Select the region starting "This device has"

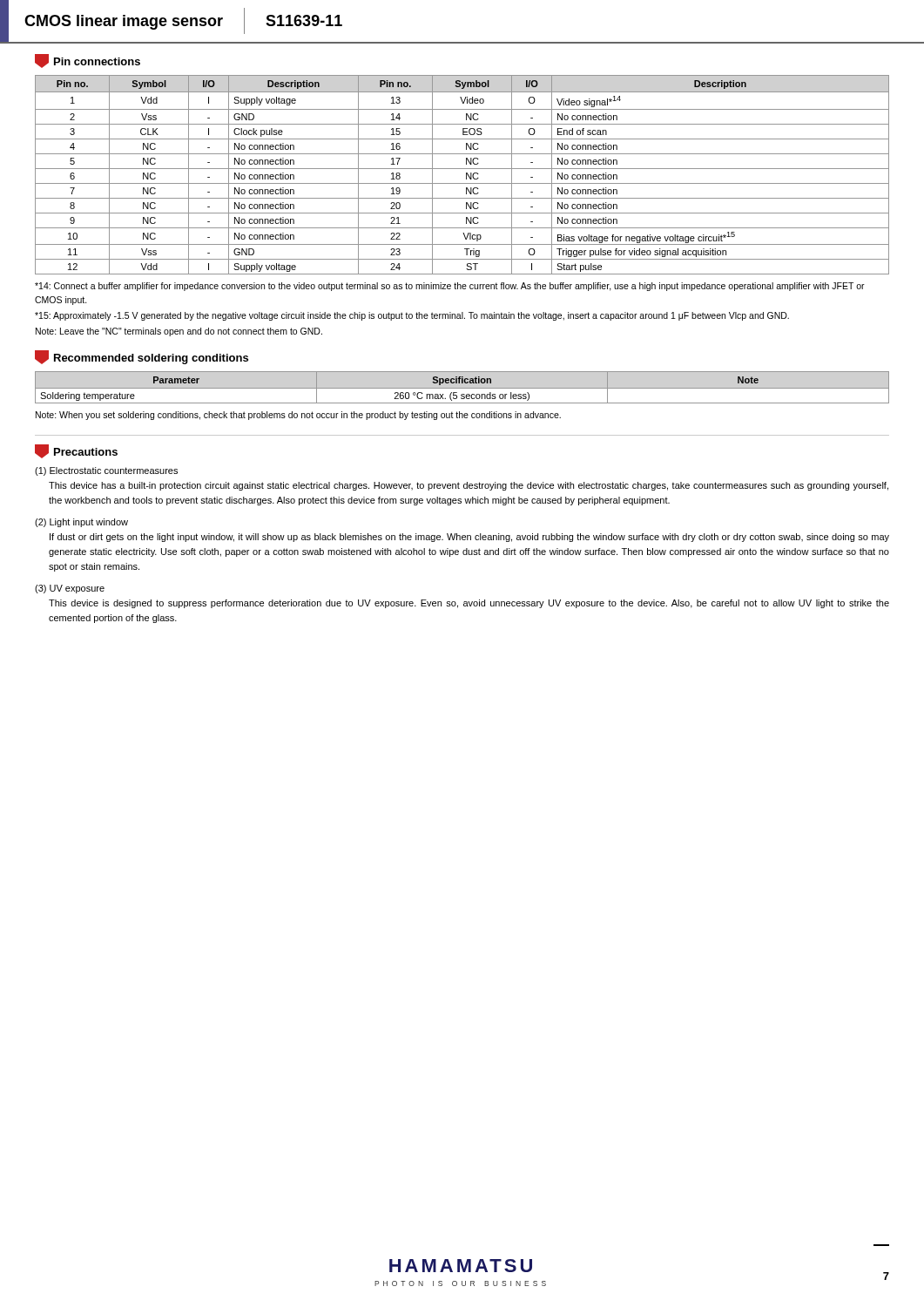(x=469, y=493)
